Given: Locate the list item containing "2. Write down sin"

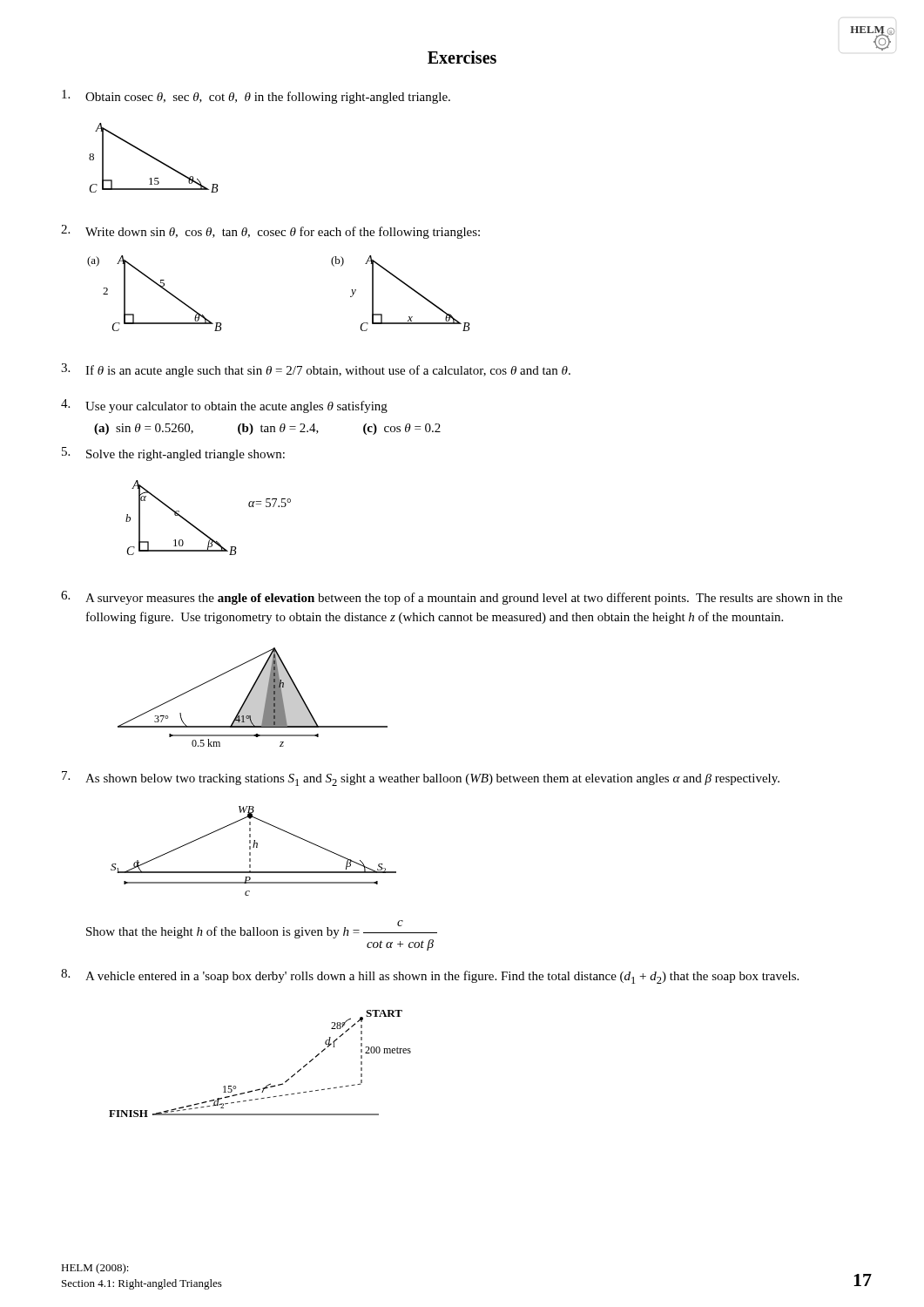Looking at the screenshot, I should [x=466, y=234].
